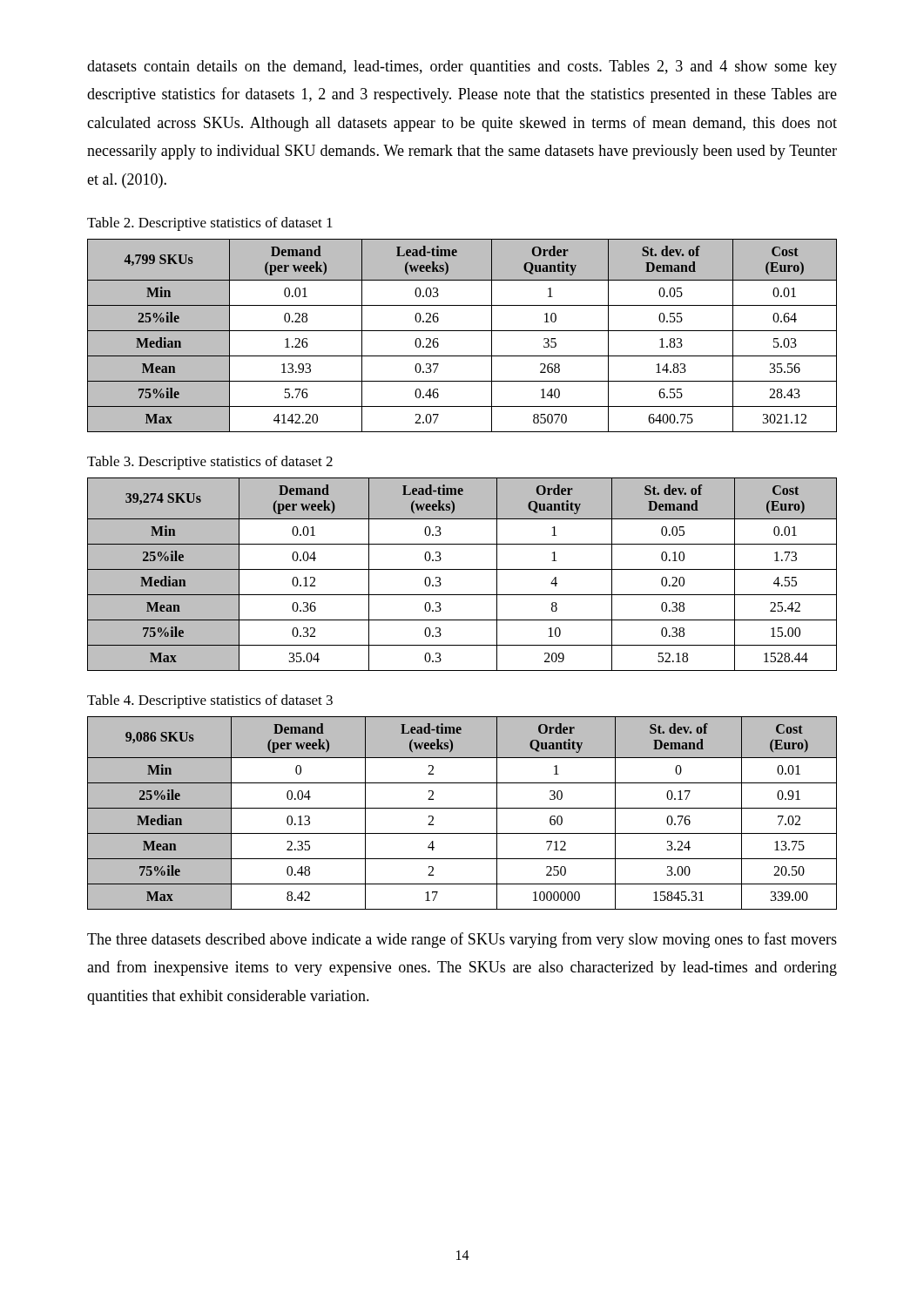Point to the block beginning "The three datasets described"
The image size is (924, 1307).
click(x=462, y=968)
